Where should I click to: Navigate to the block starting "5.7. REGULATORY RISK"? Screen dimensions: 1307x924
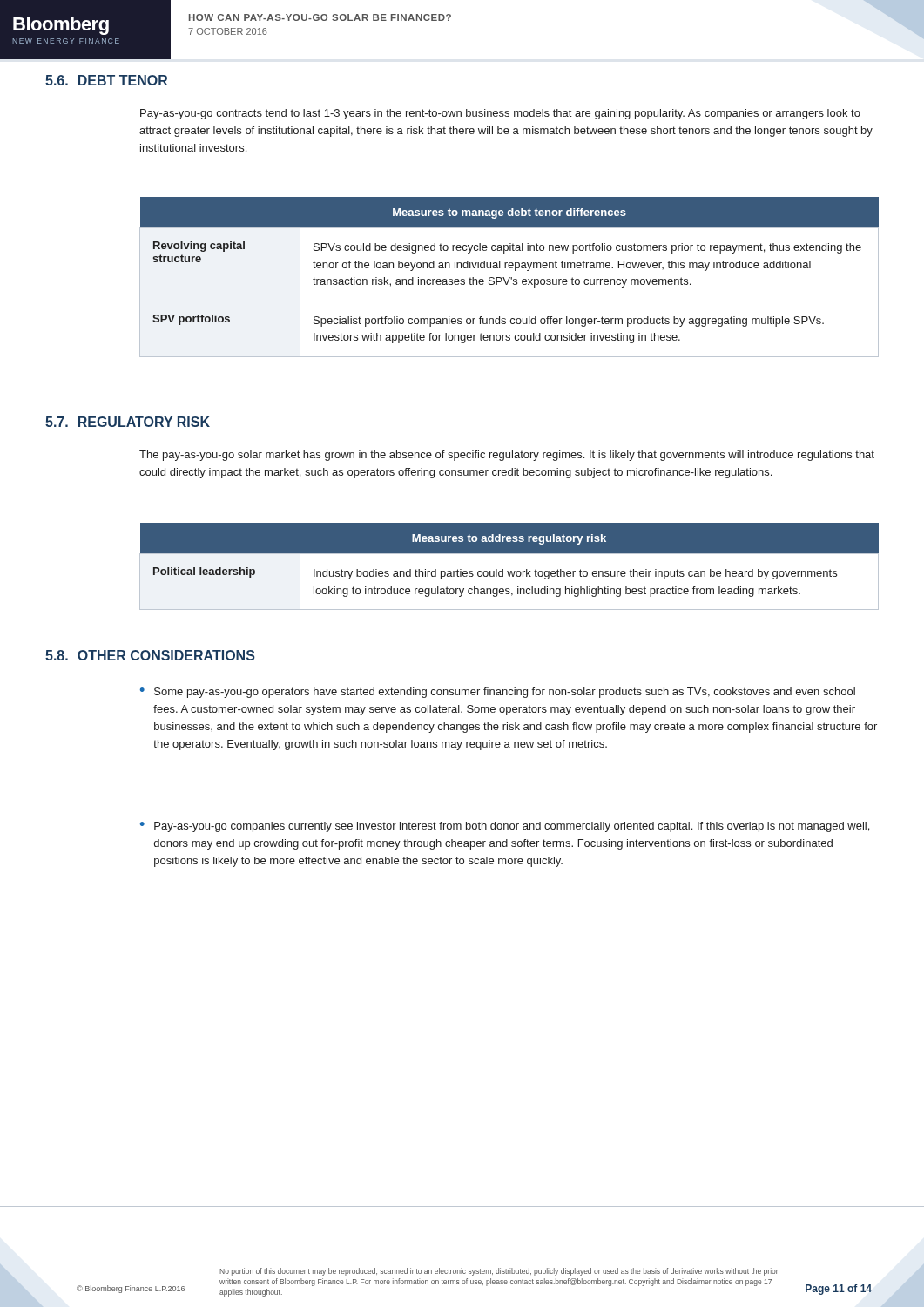click(x=128, y=423)
